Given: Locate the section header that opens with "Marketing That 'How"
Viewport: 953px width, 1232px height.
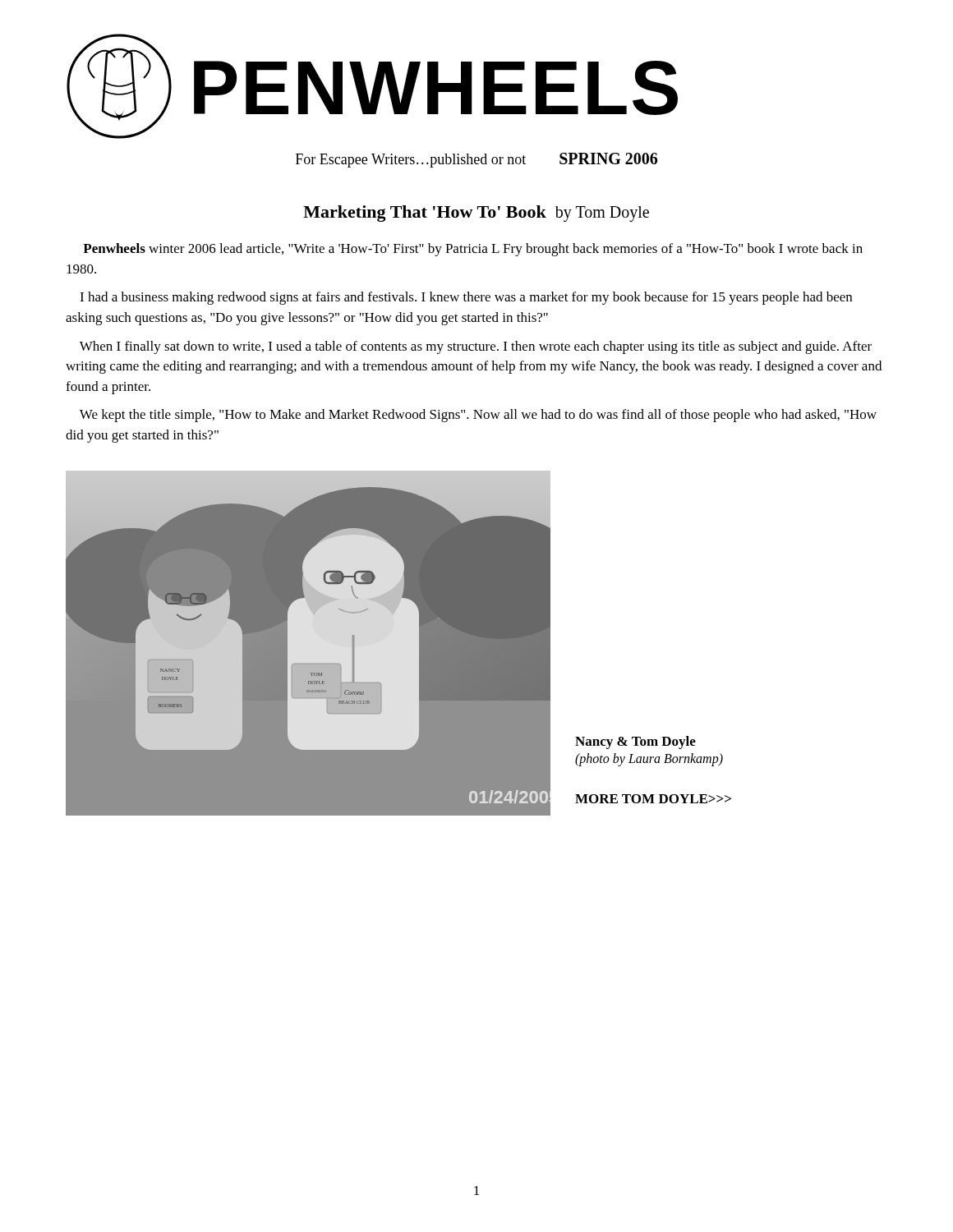Looking at the screenshot, I should click(x=476, y=211).
